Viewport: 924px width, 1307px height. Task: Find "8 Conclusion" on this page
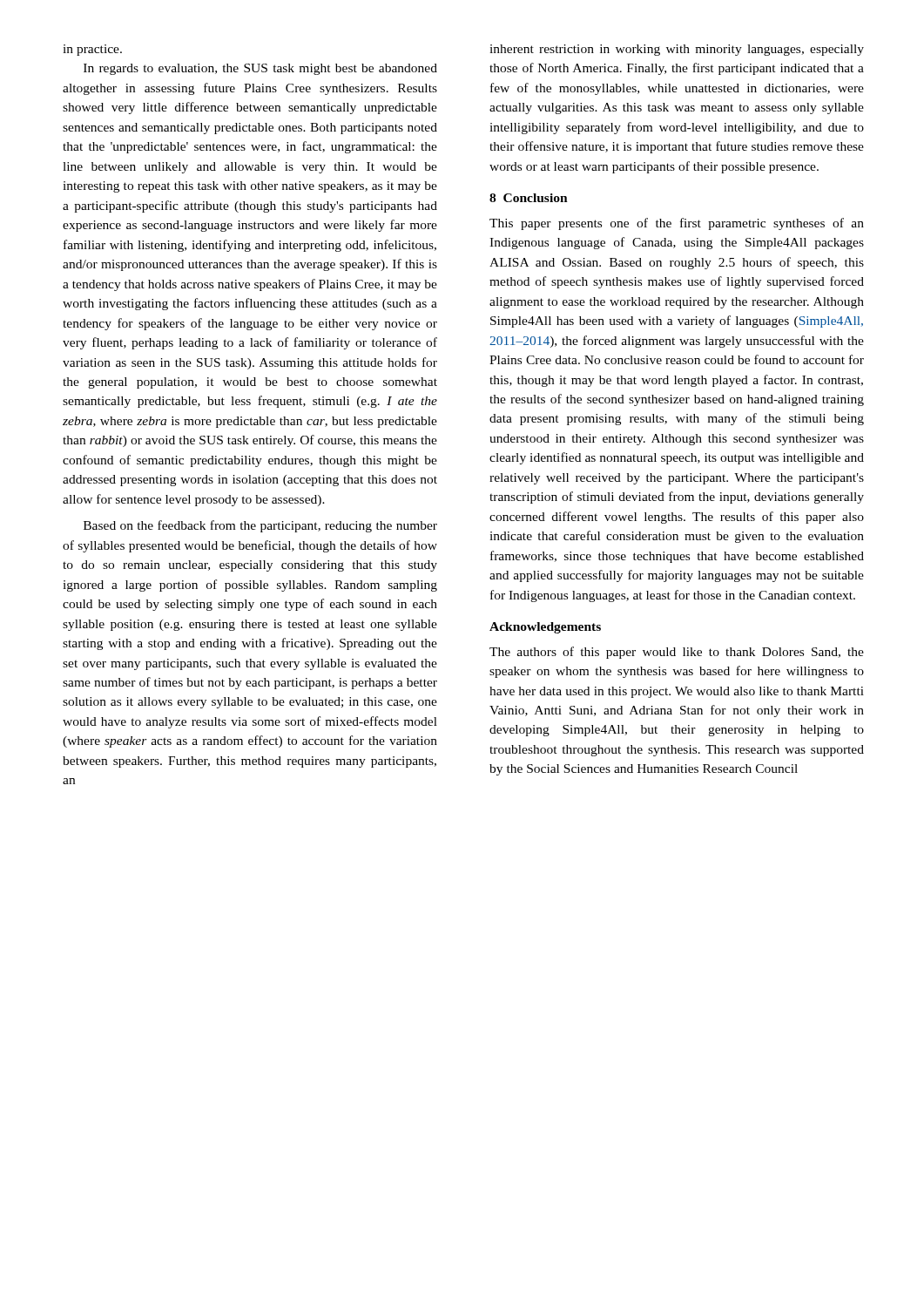click(528, 198)
